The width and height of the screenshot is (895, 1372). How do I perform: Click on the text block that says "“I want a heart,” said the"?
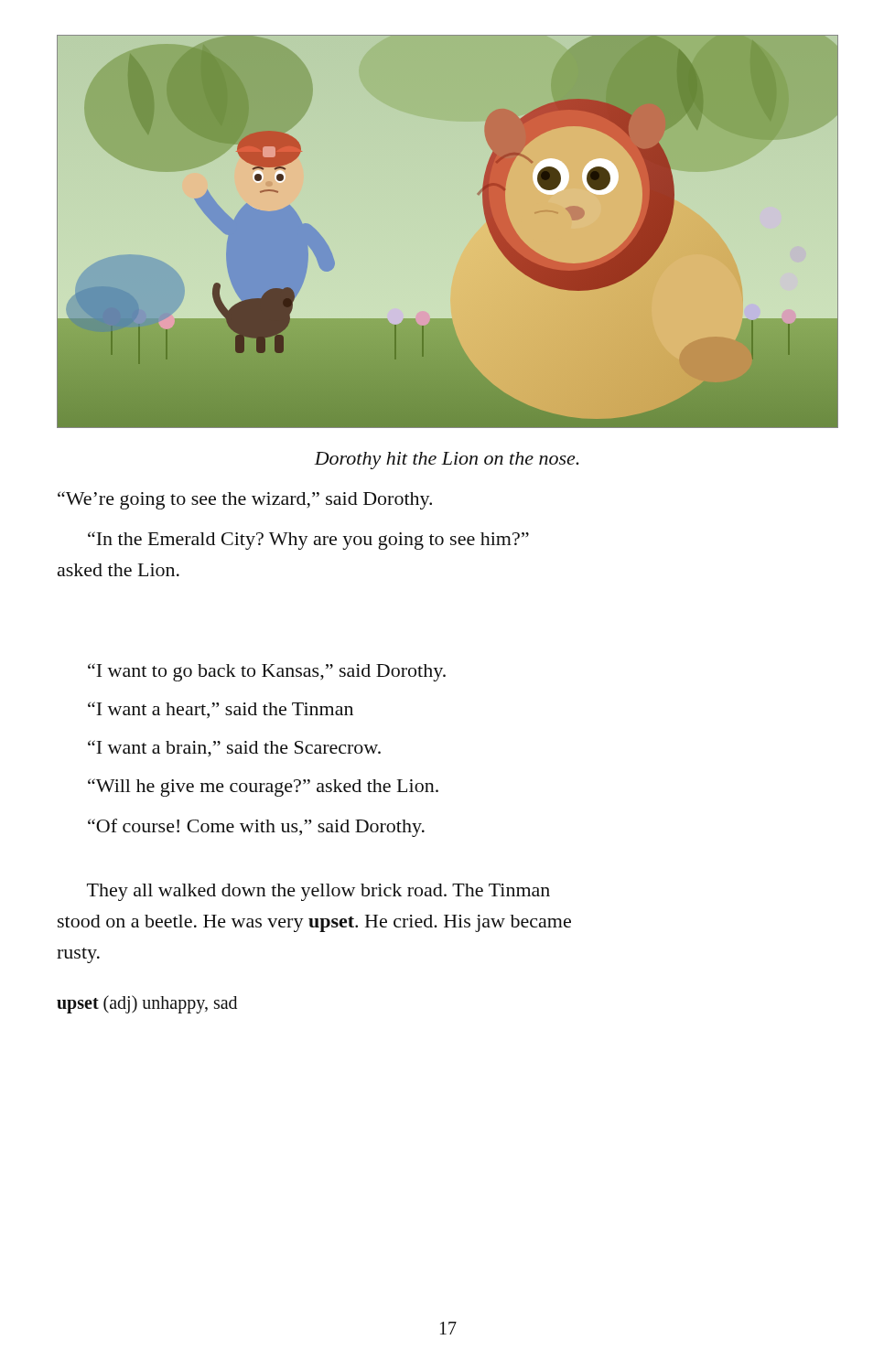(205, 708)
